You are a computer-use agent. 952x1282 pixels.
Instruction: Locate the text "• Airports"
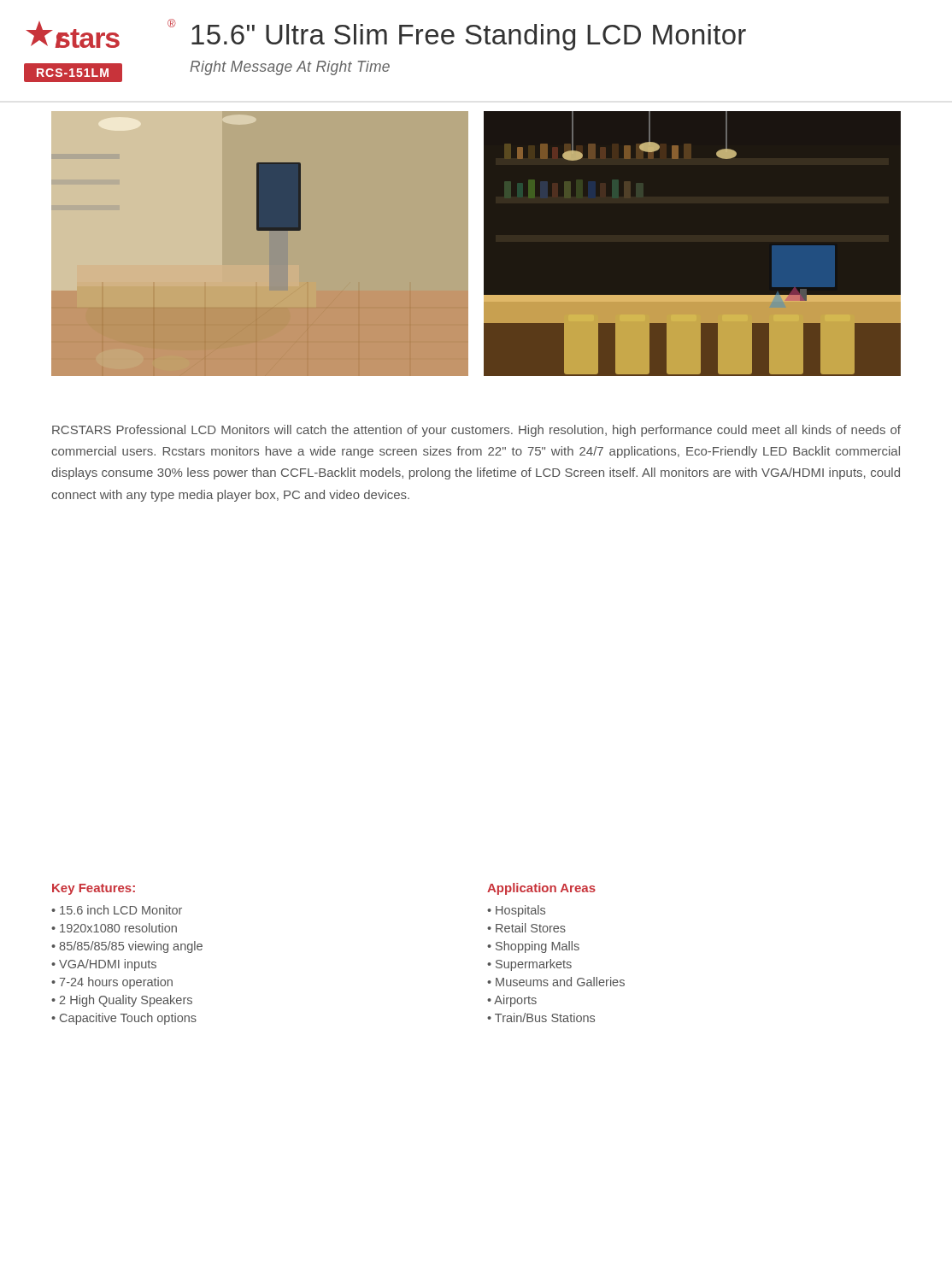pyautogui.click(x=512, y=1000)
